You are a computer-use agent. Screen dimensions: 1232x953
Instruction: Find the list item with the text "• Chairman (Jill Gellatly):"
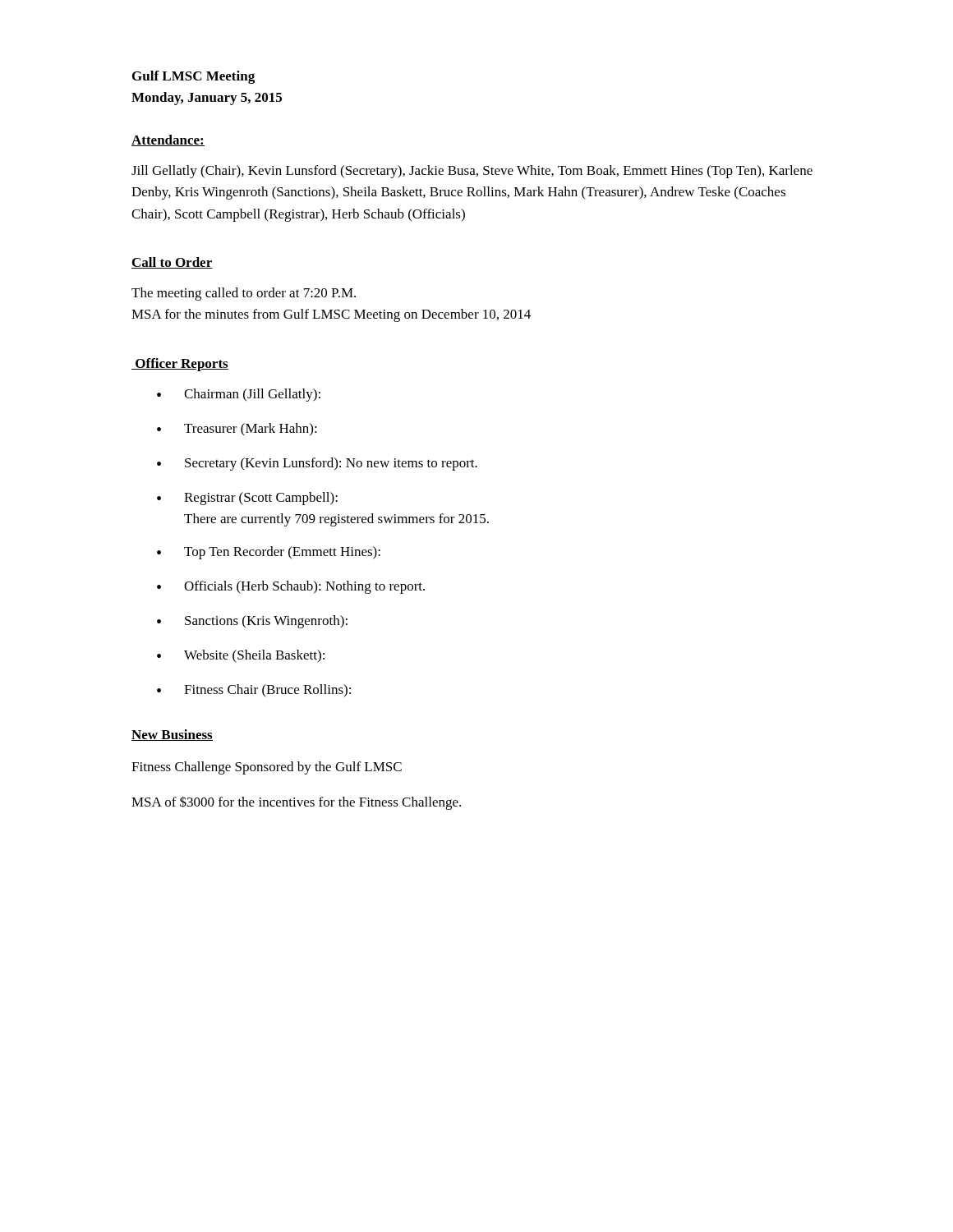(239, 395)
